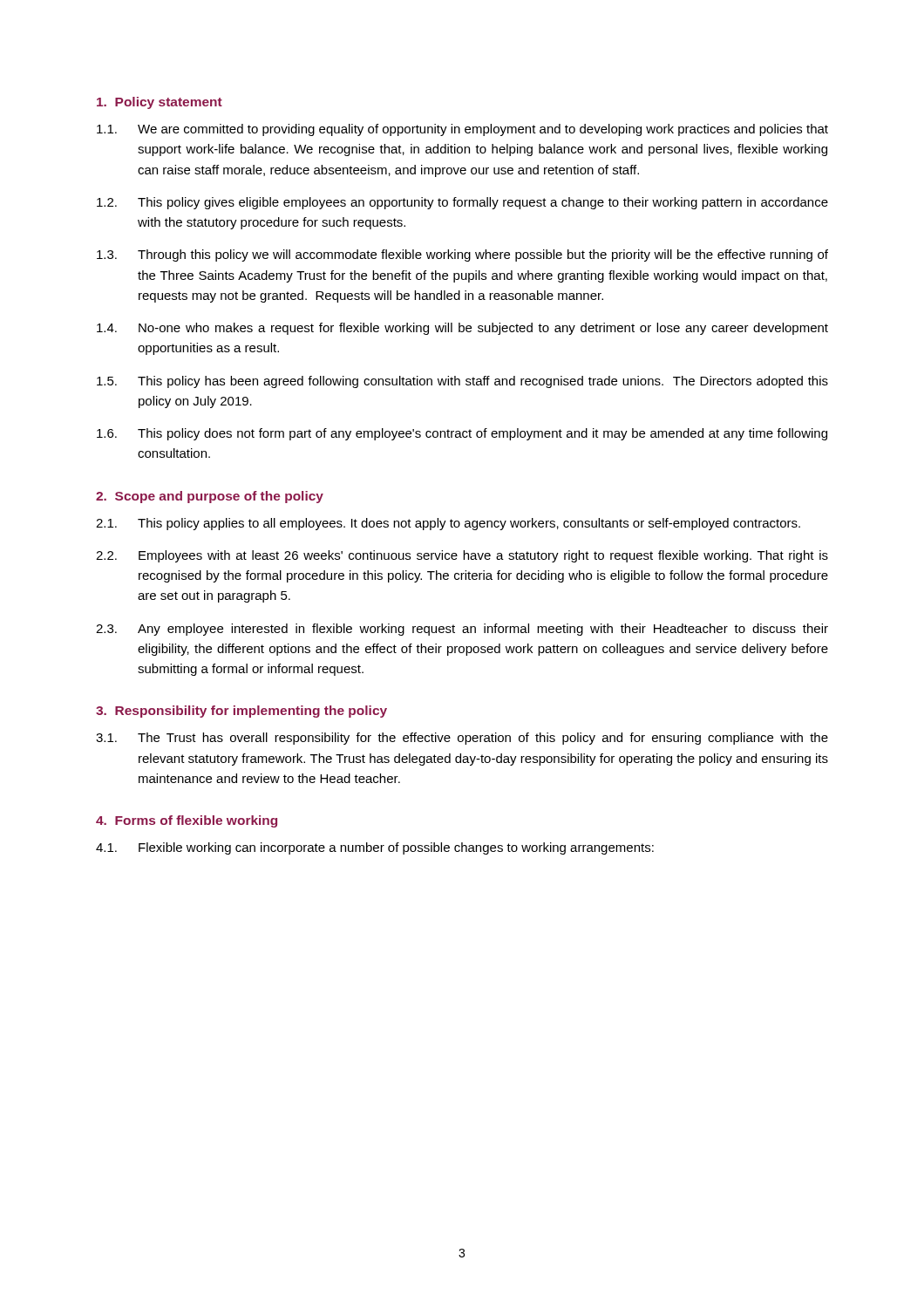The height and width of the screenshot is (1308, 924).
Task: Click on the block starting "2. Scope and purpose of the"
Action: (x=210, y=495)
